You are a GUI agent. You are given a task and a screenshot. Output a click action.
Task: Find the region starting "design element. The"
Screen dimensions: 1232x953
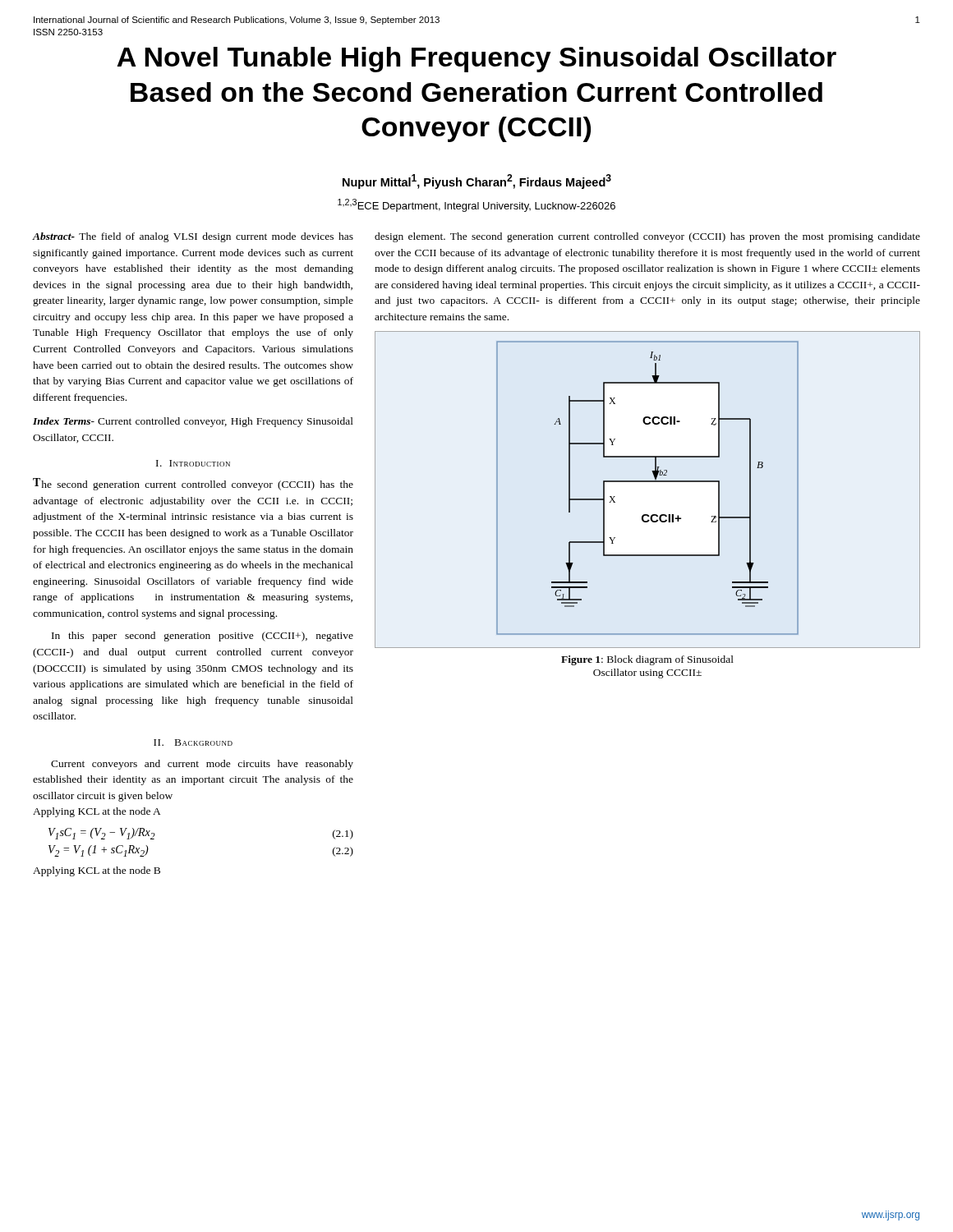coord(647,276)
